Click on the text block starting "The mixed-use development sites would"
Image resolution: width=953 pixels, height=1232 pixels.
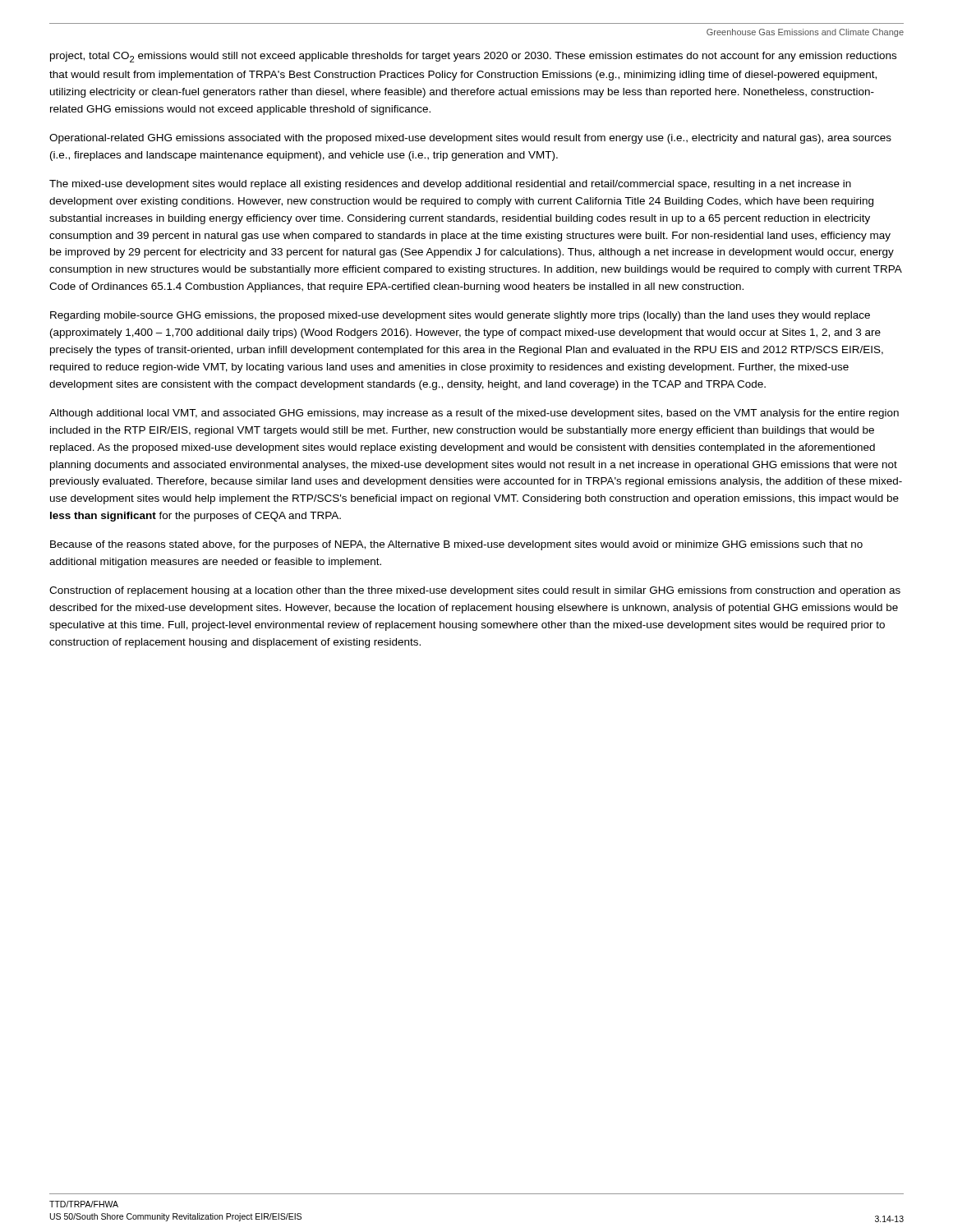click(x=476, y=236)
